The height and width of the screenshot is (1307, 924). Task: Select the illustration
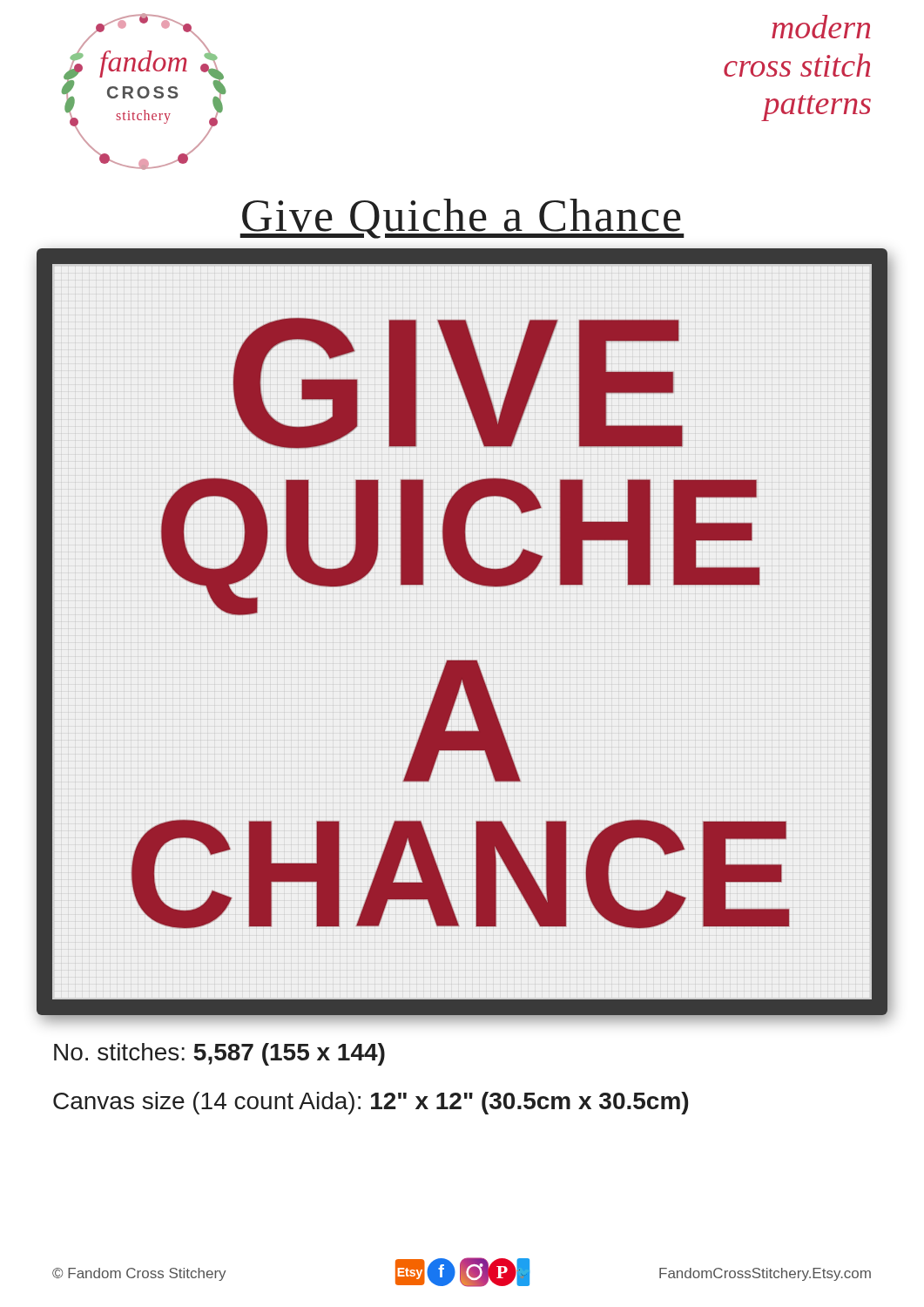point(462,632)
